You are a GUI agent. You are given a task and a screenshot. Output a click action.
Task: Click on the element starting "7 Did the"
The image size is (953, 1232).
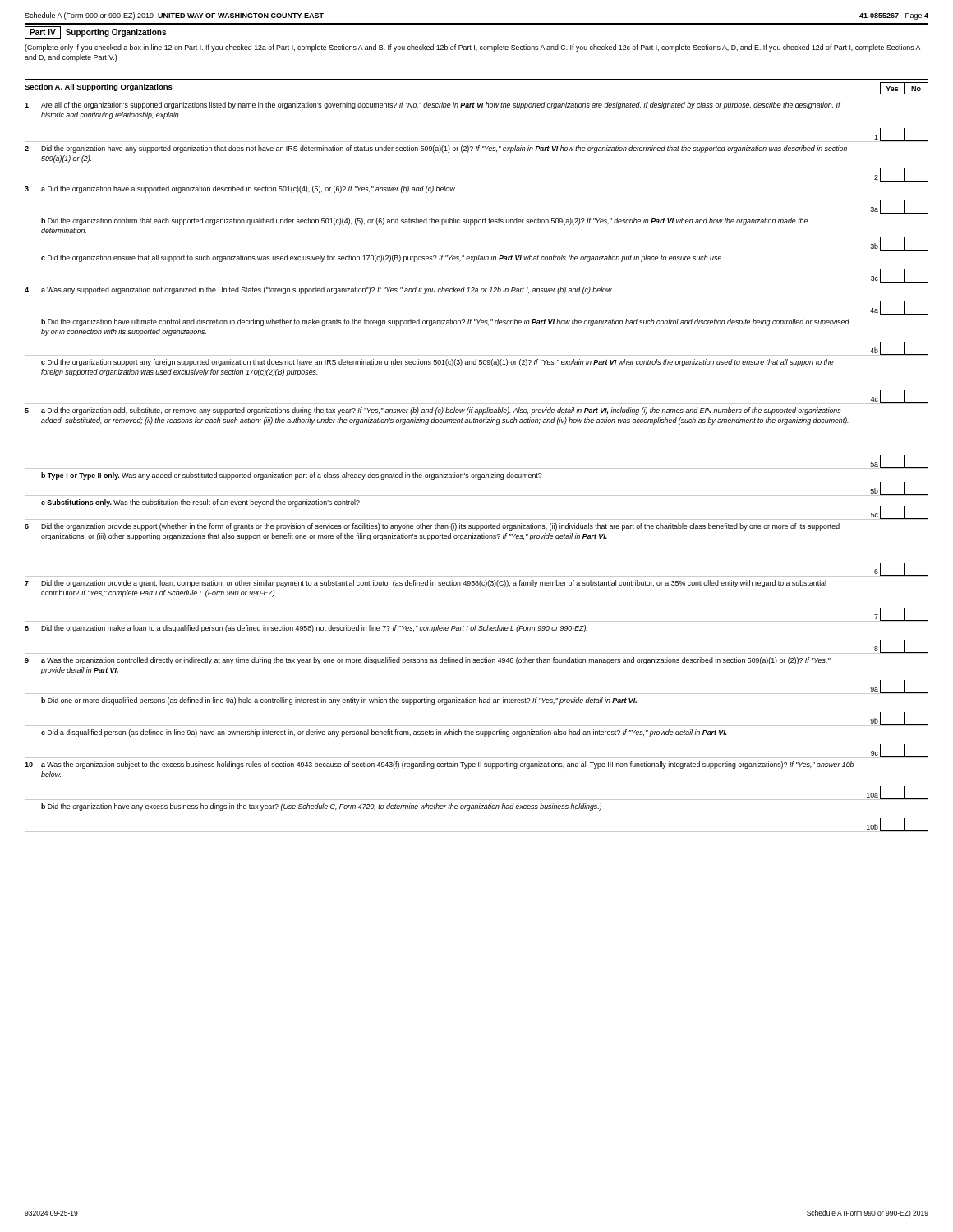(x=426, y=584)
